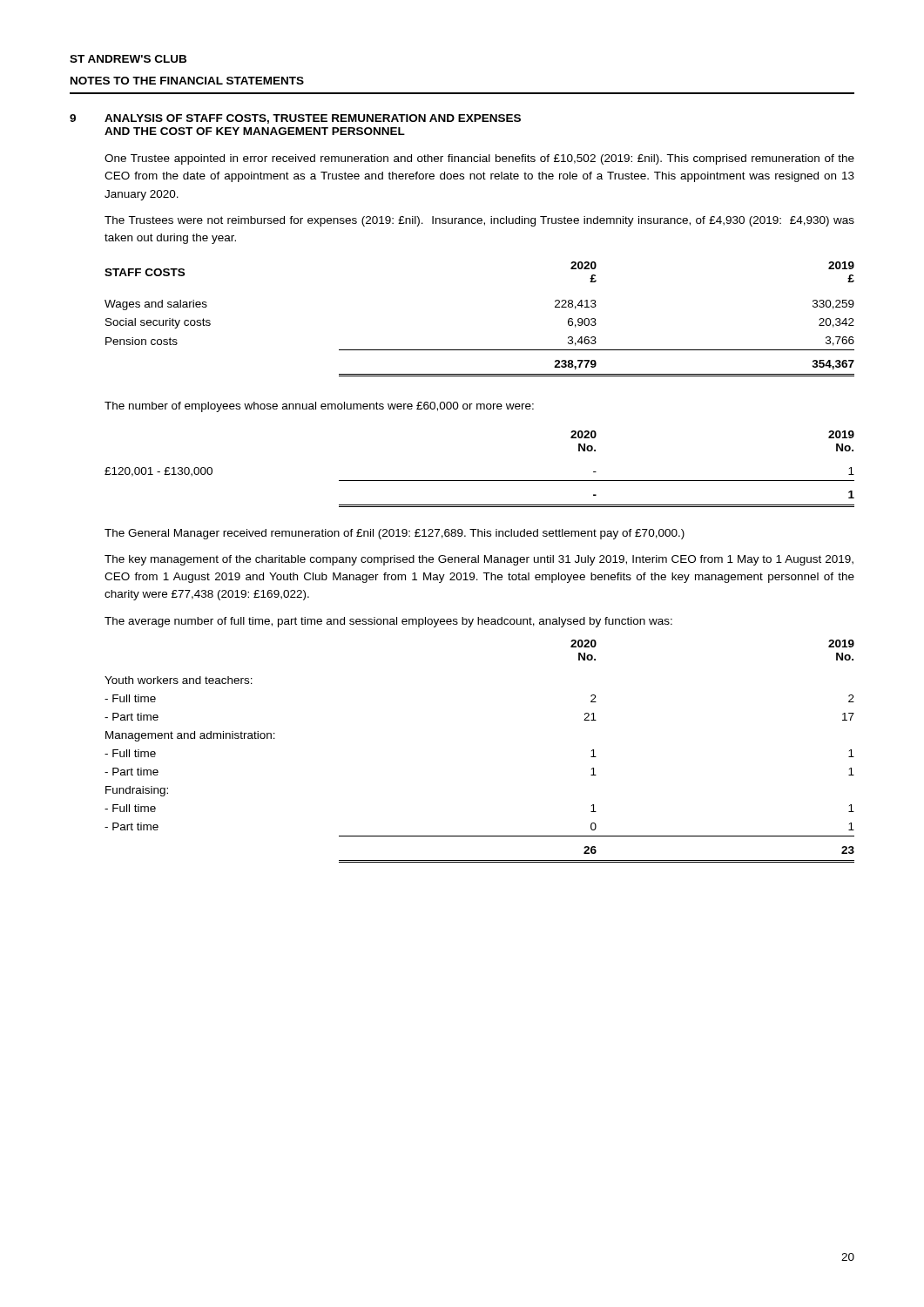This screenshot has height=1307, width=924.
Task: Select the text block containing "The key management of the charitable company"
Action: (479, 576)
